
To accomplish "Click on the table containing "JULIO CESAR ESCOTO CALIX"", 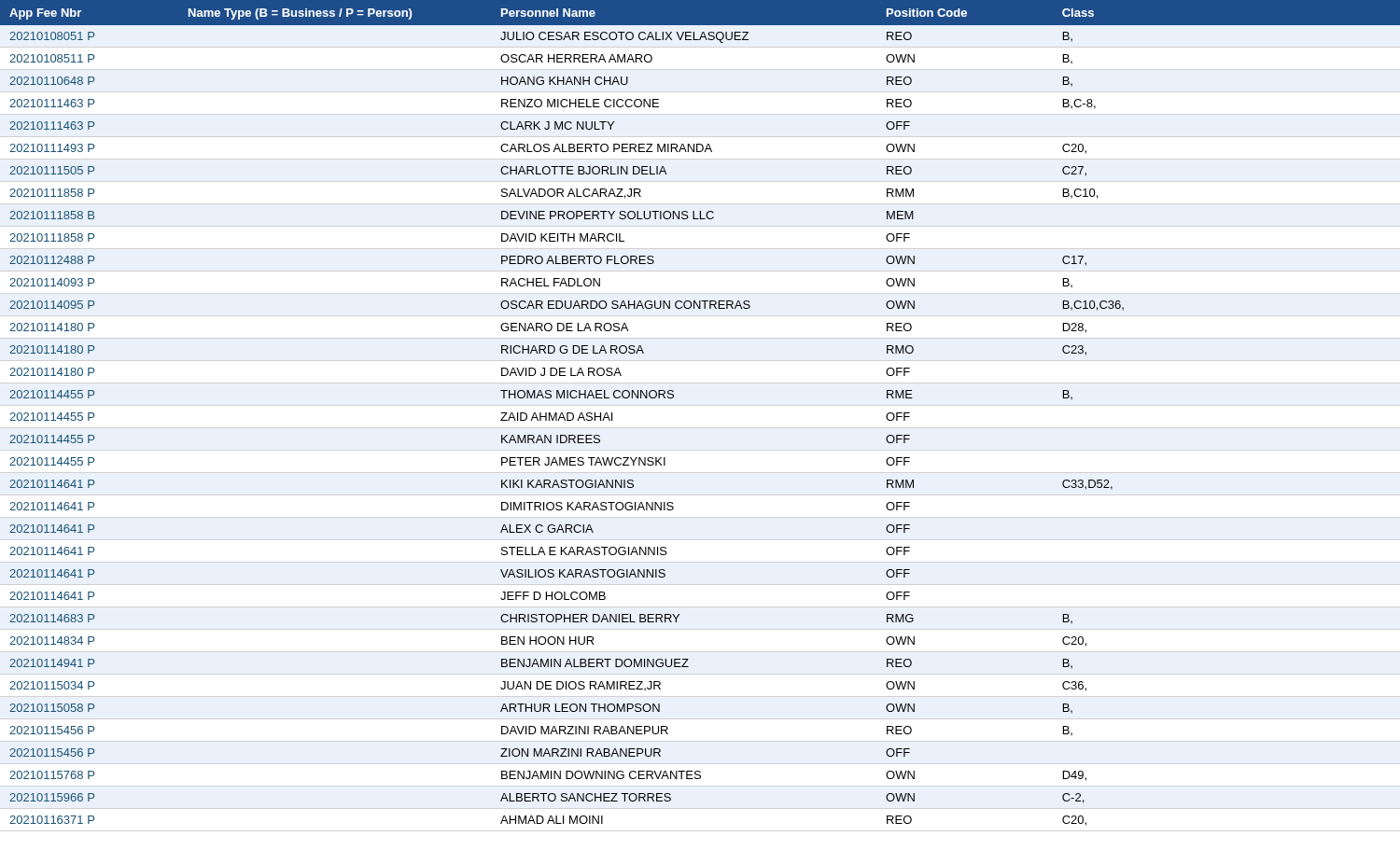I will 700,416.
